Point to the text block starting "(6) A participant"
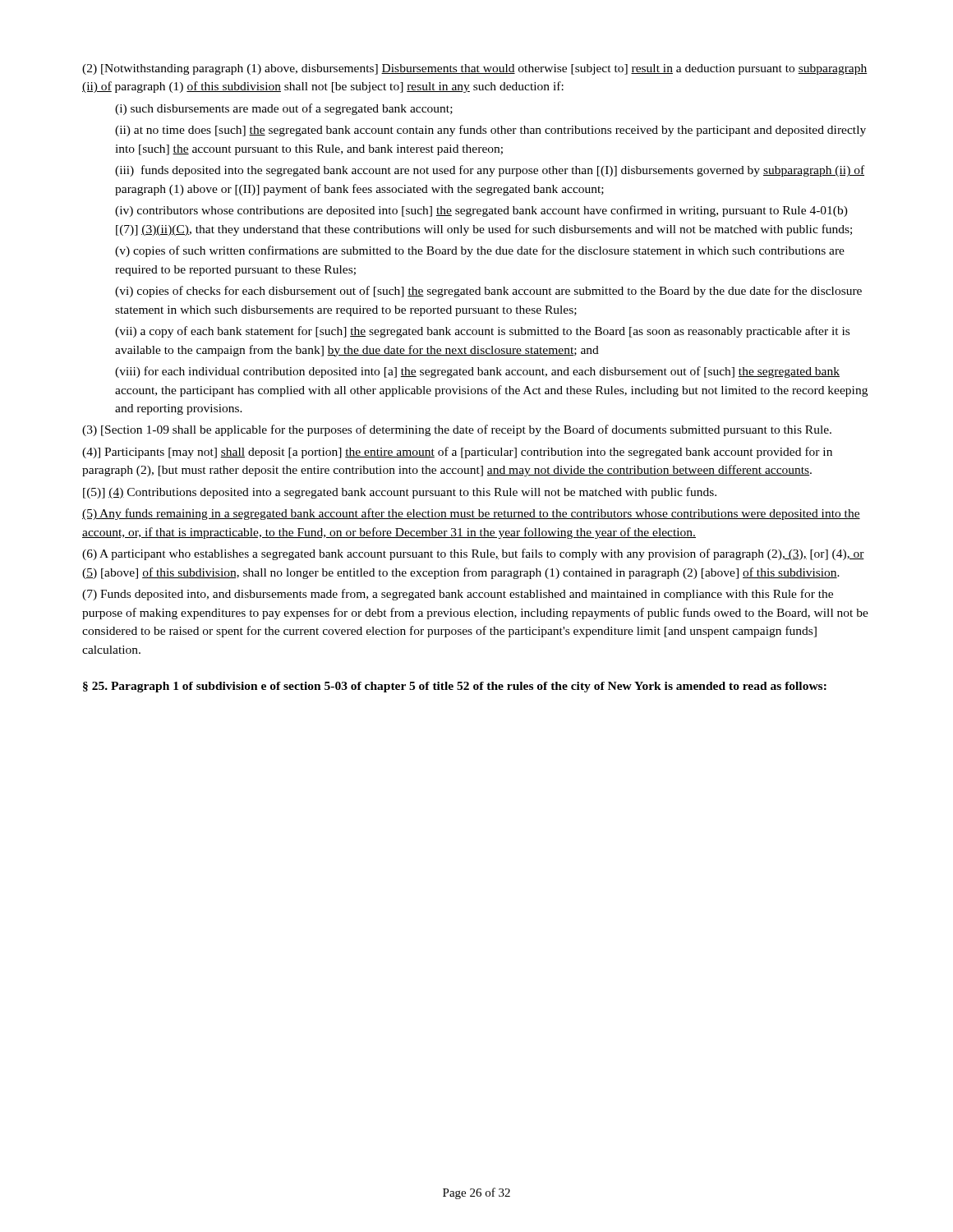 pyautogui.click(x=476, y=563)
